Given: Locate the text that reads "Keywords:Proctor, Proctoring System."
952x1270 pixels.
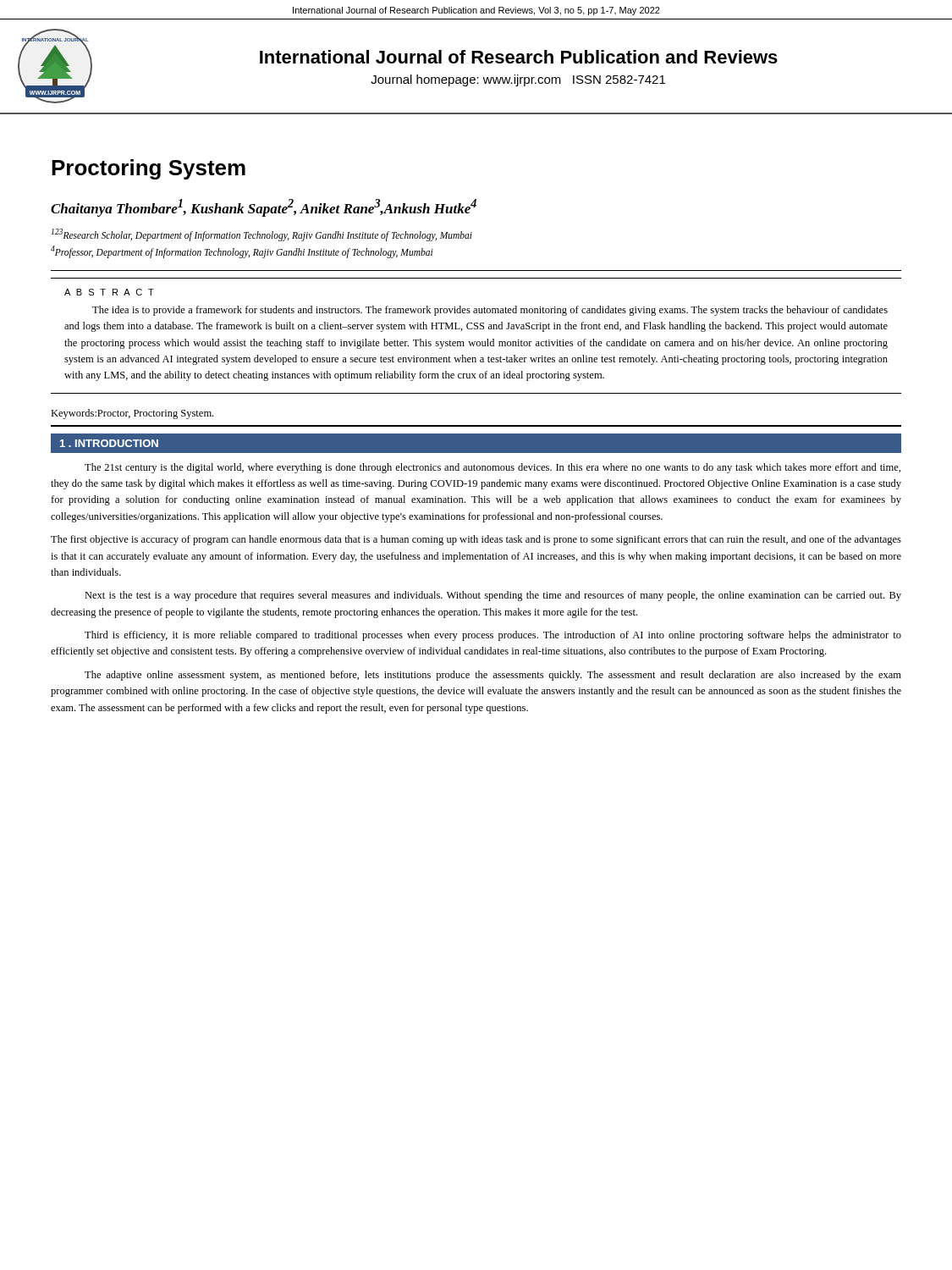Looking at the screenshot, I should pos(133,413).
